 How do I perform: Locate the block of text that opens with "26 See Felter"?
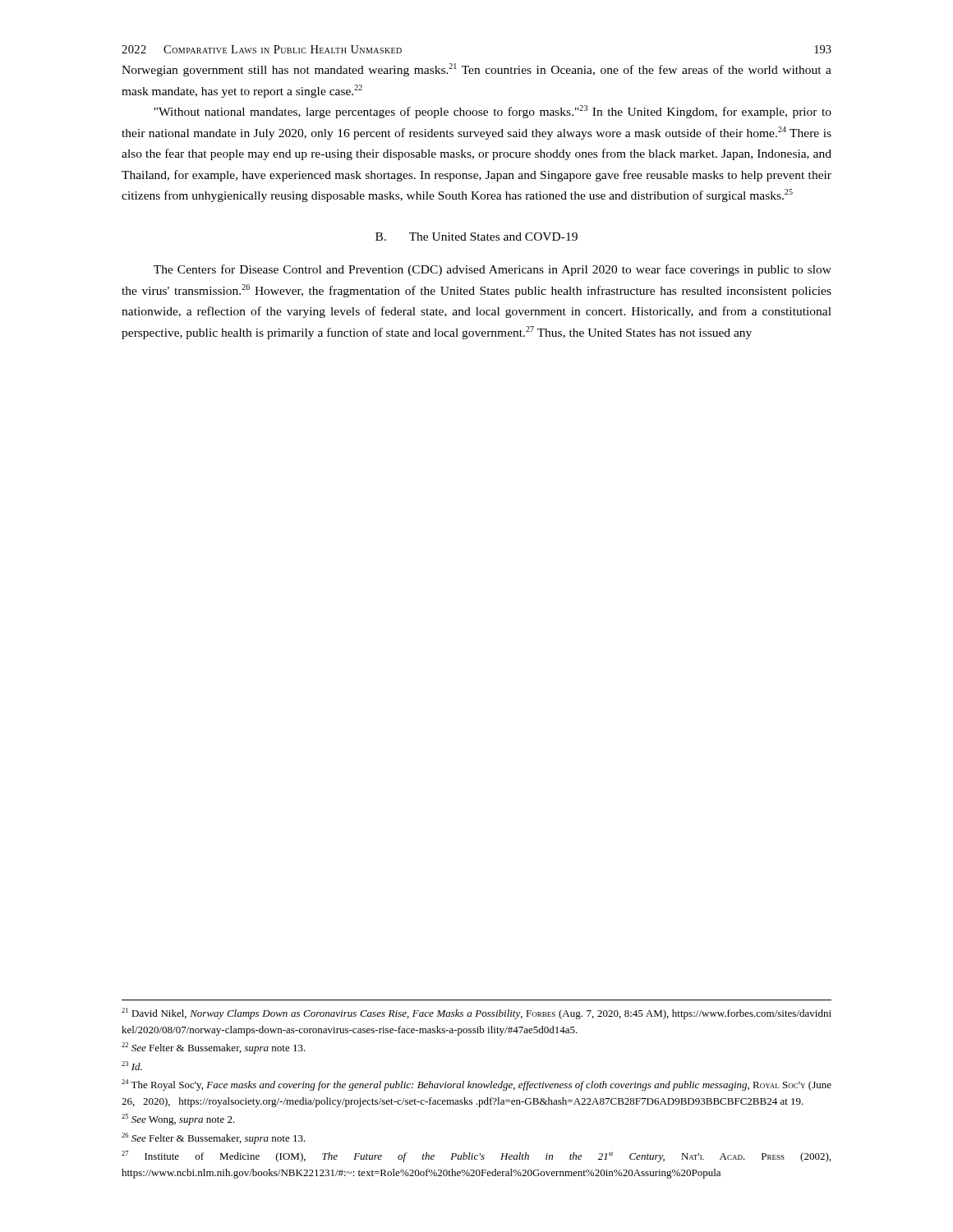pos(214,1138)
